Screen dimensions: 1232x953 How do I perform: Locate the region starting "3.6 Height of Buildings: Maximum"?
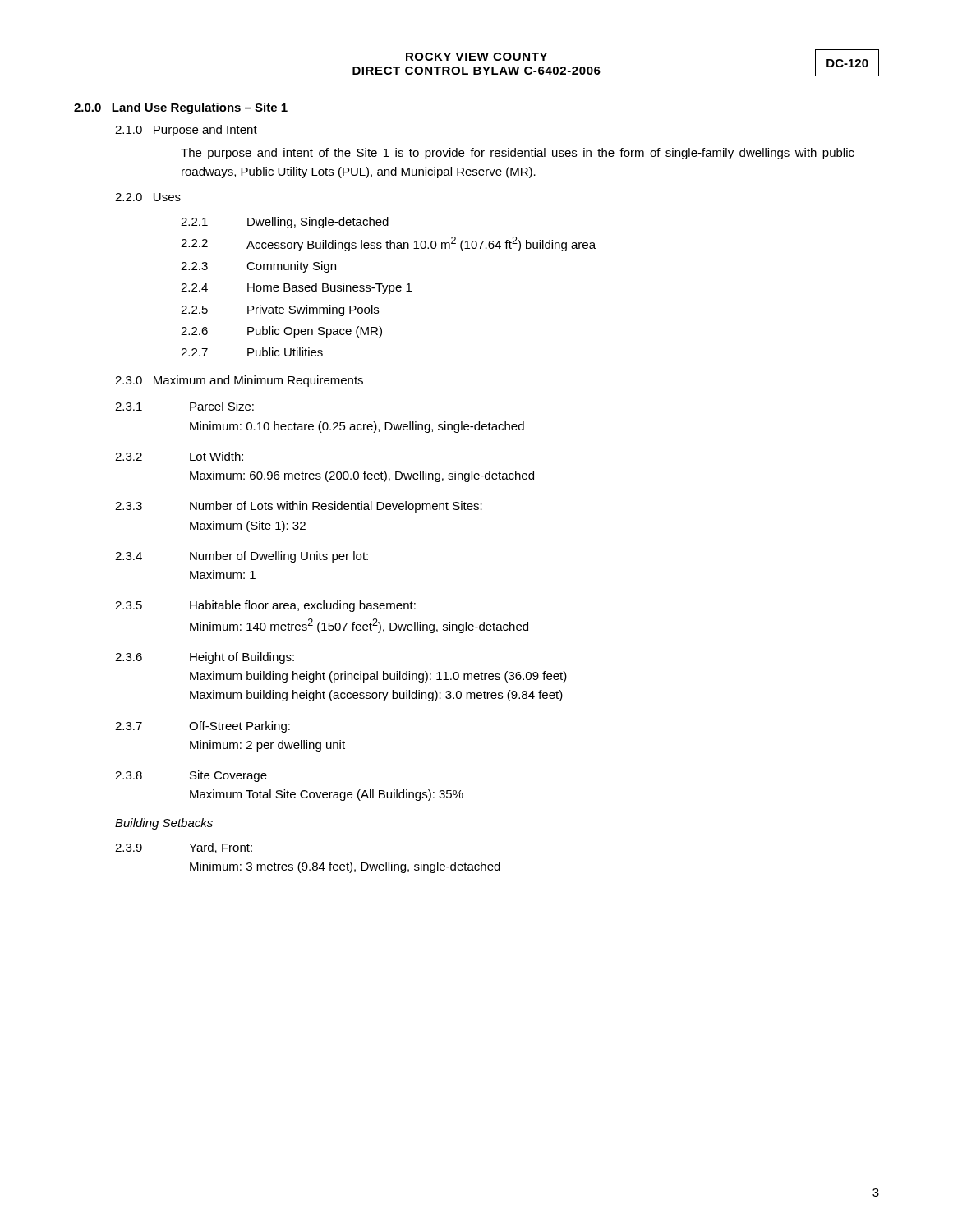pyautogui.click(x=485, y=676)
